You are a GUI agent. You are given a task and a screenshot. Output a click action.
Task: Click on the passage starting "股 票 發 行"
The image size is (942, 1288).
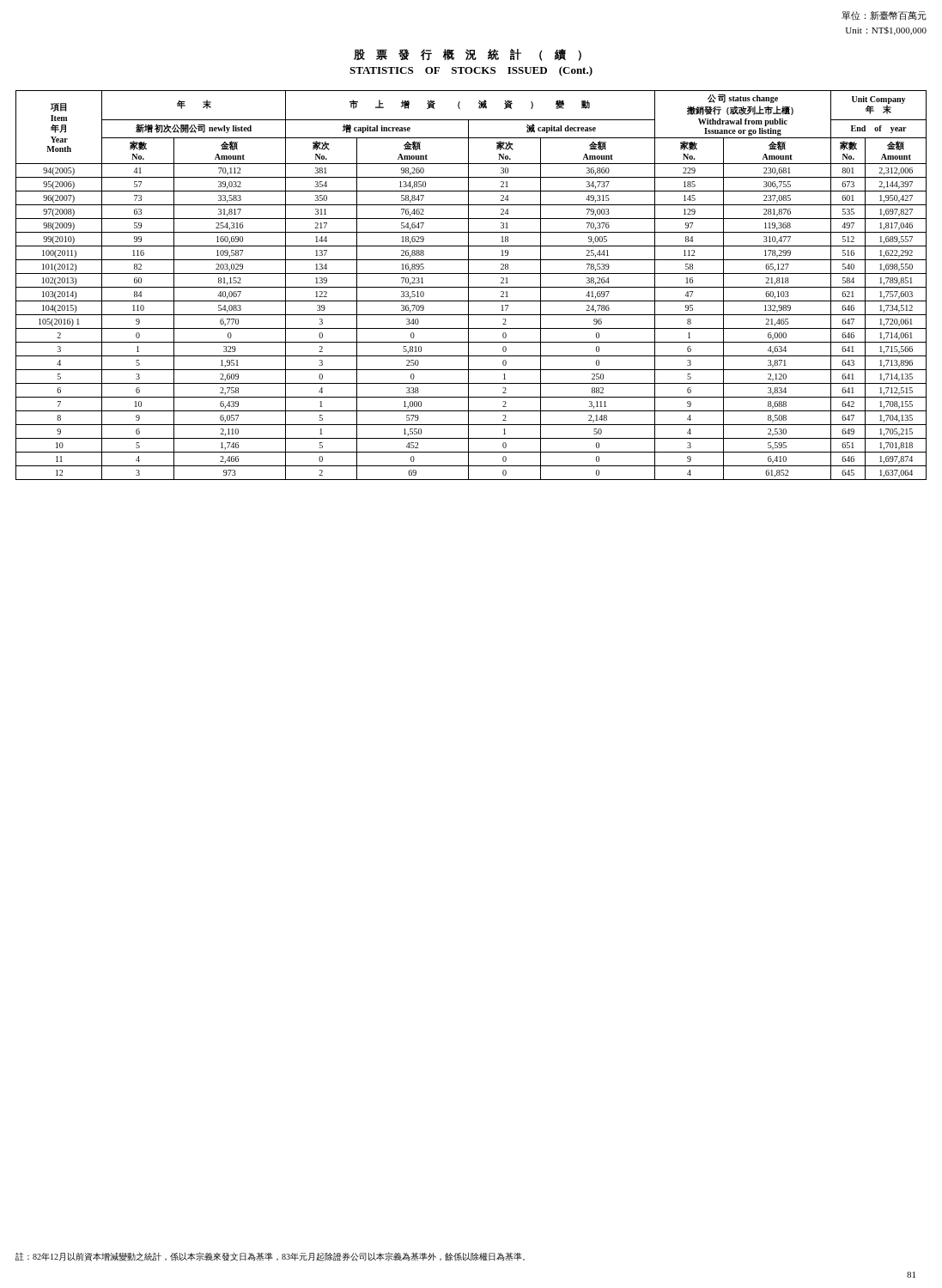pos(471,62)
